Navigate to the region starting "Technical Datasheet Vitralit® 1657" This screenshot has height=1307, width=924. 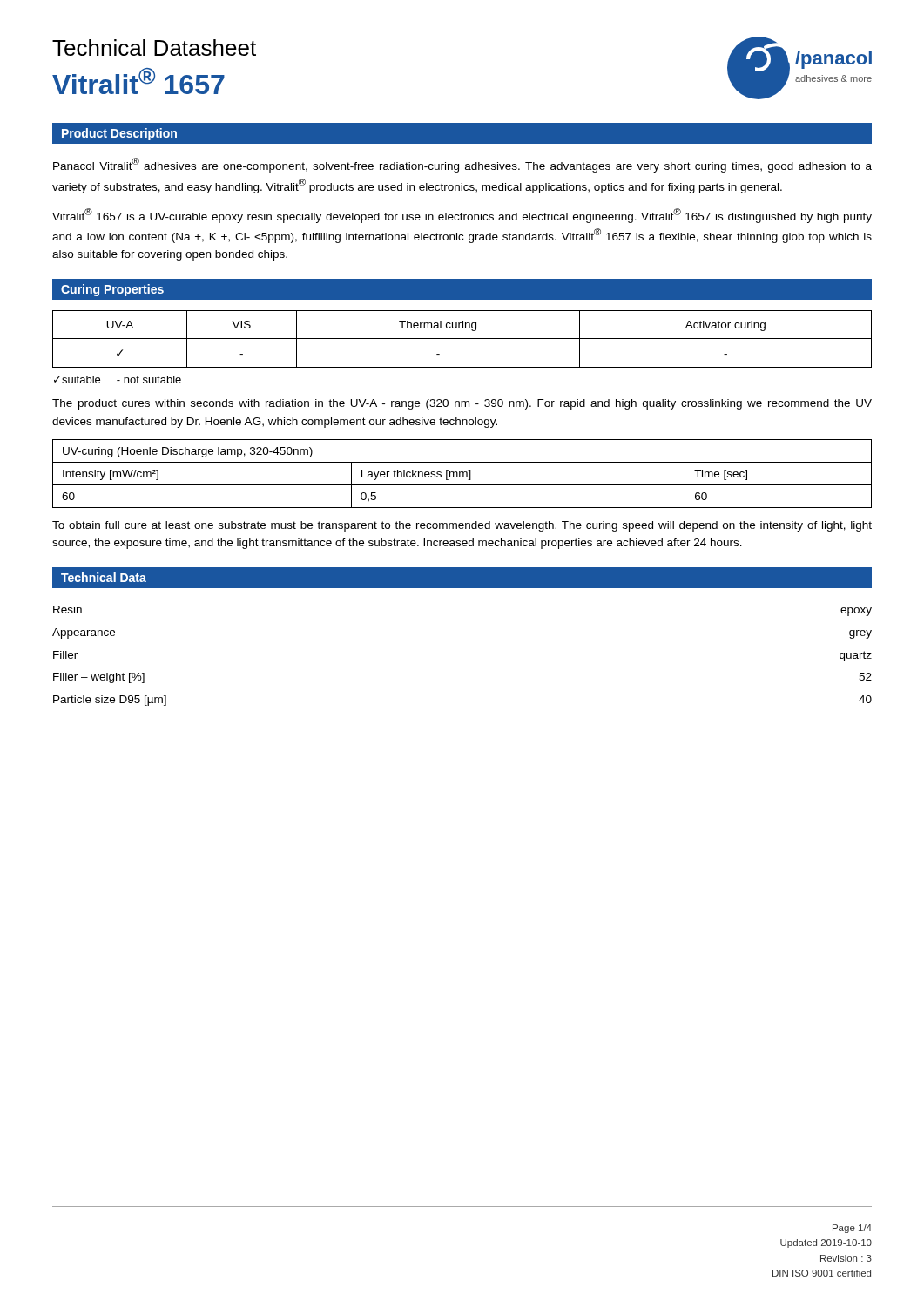154,68
